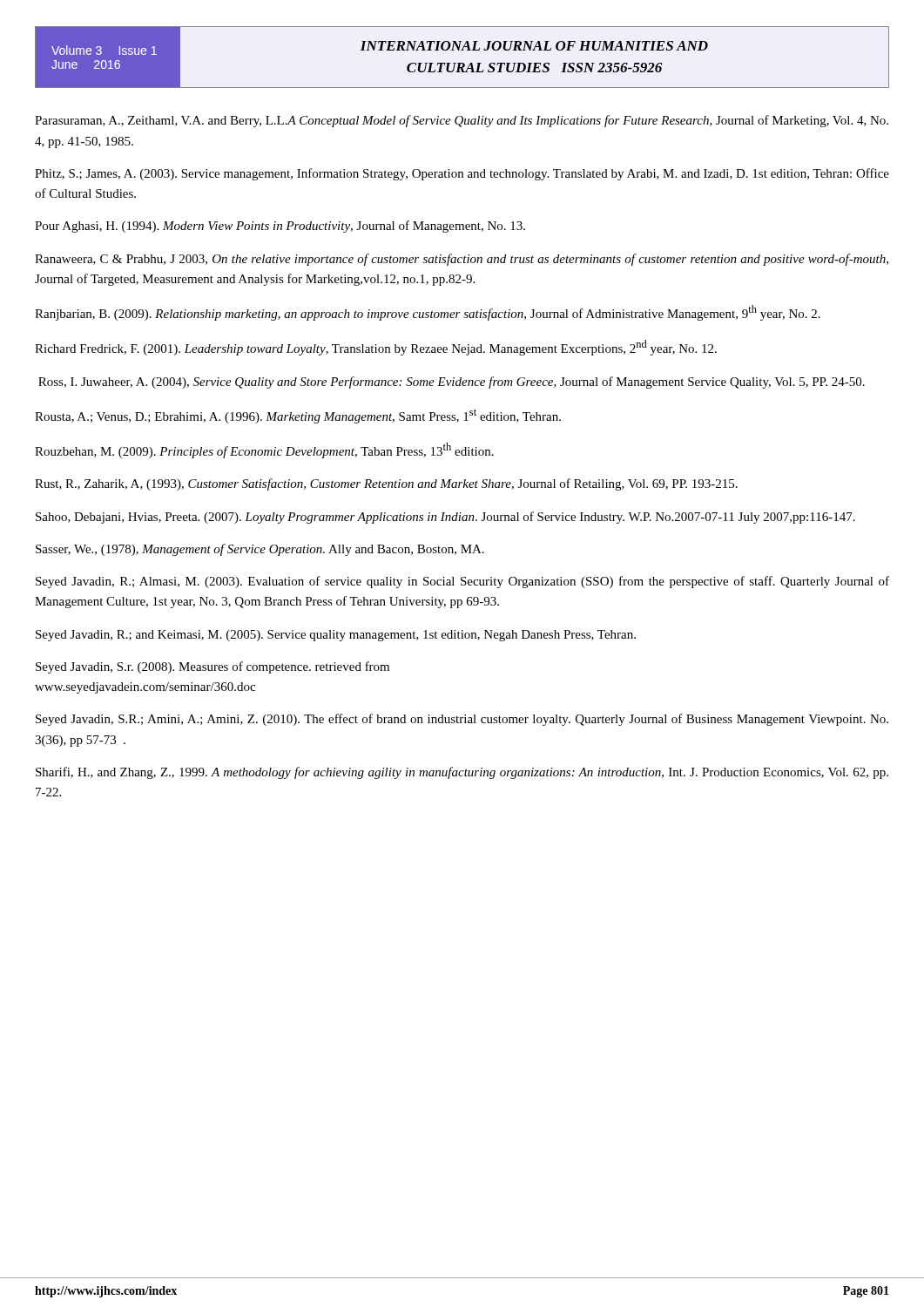The image size is (924, 1307).
Task: Click on the list item that says "Rousta, A.; Venus, D.; Ebrahimi, A."
Action: (x=298, y=415)
